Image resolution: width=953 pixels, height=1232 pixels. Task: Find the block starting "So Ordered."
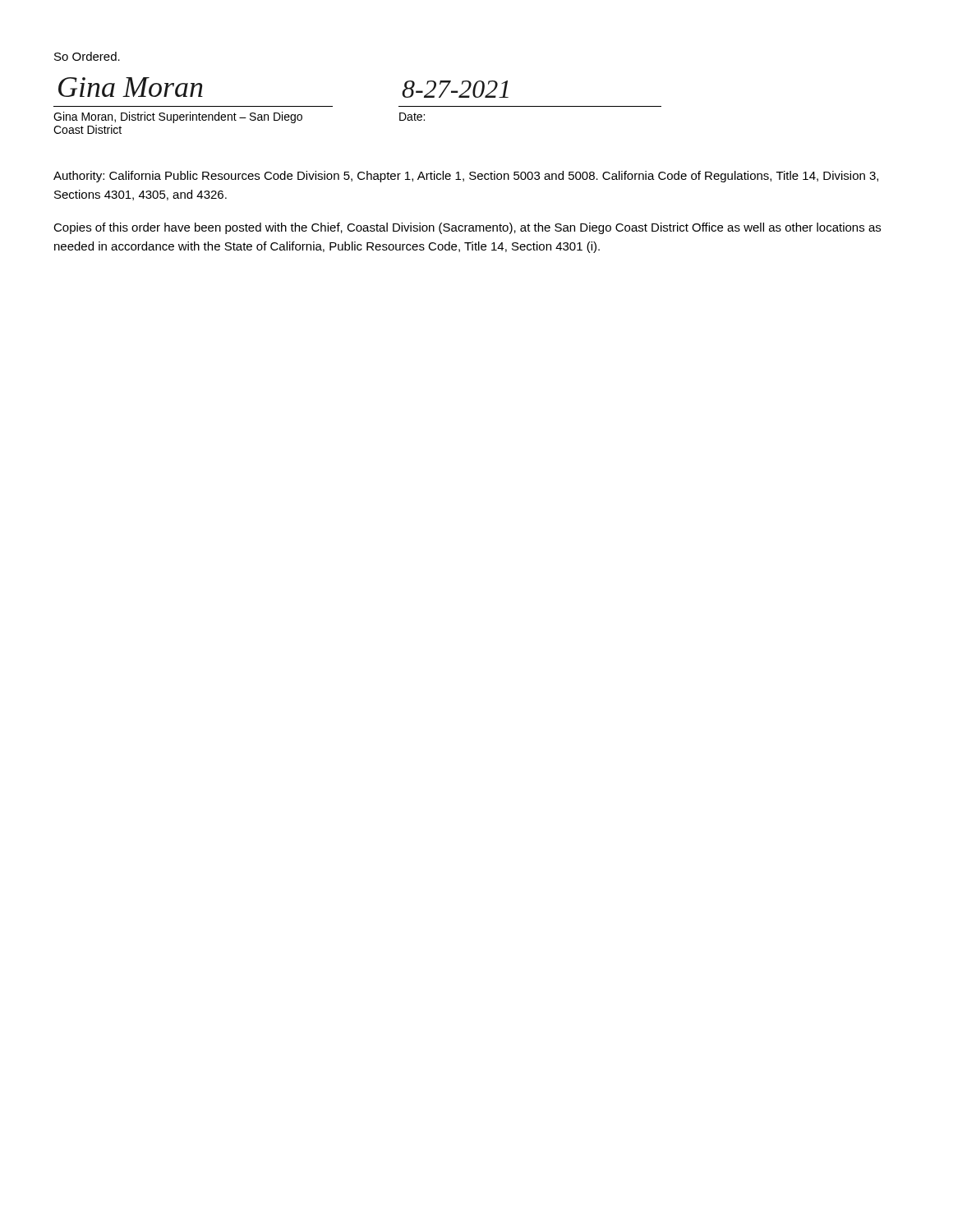(87, 56)
